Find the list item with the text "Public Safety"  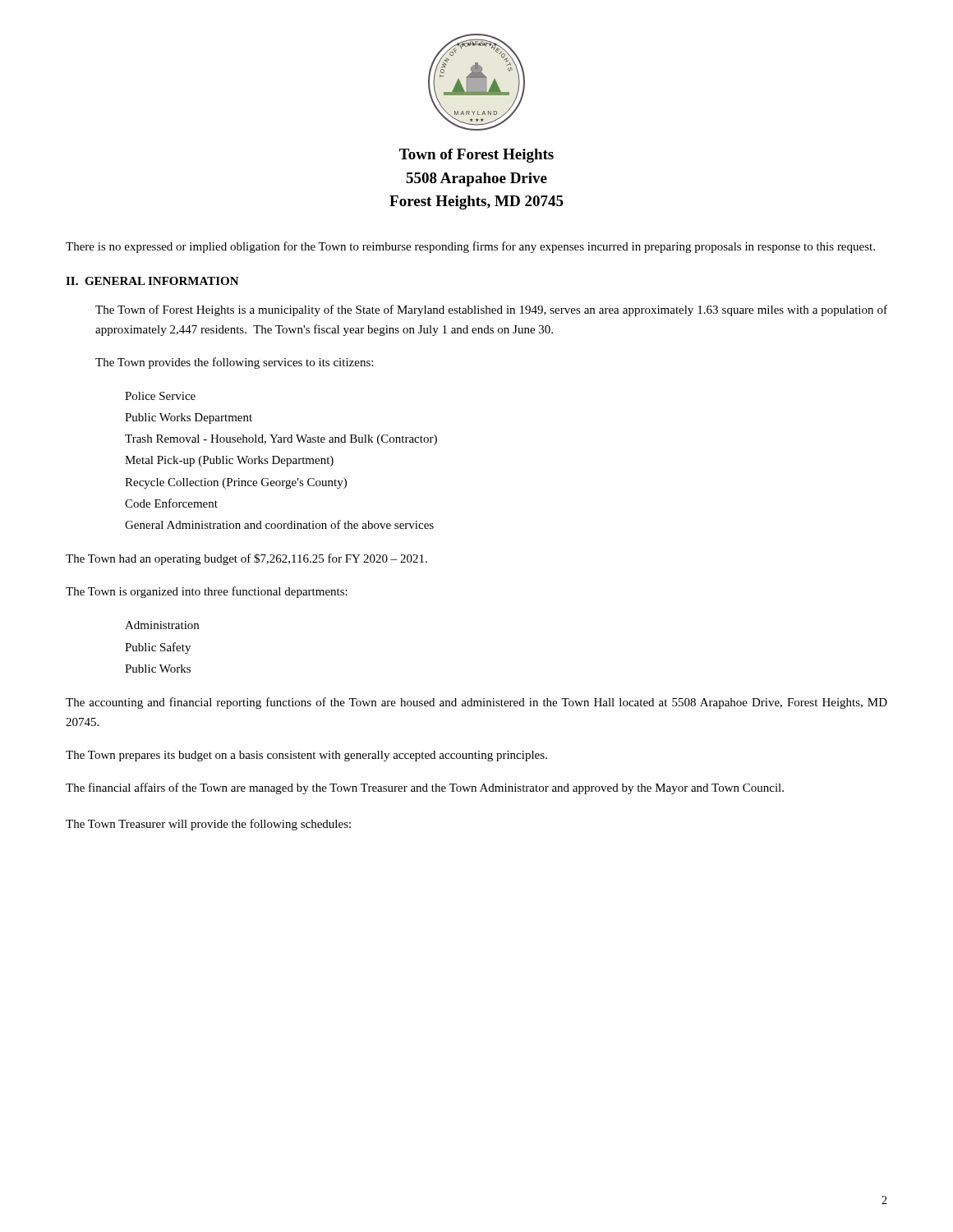click(158, 647)
